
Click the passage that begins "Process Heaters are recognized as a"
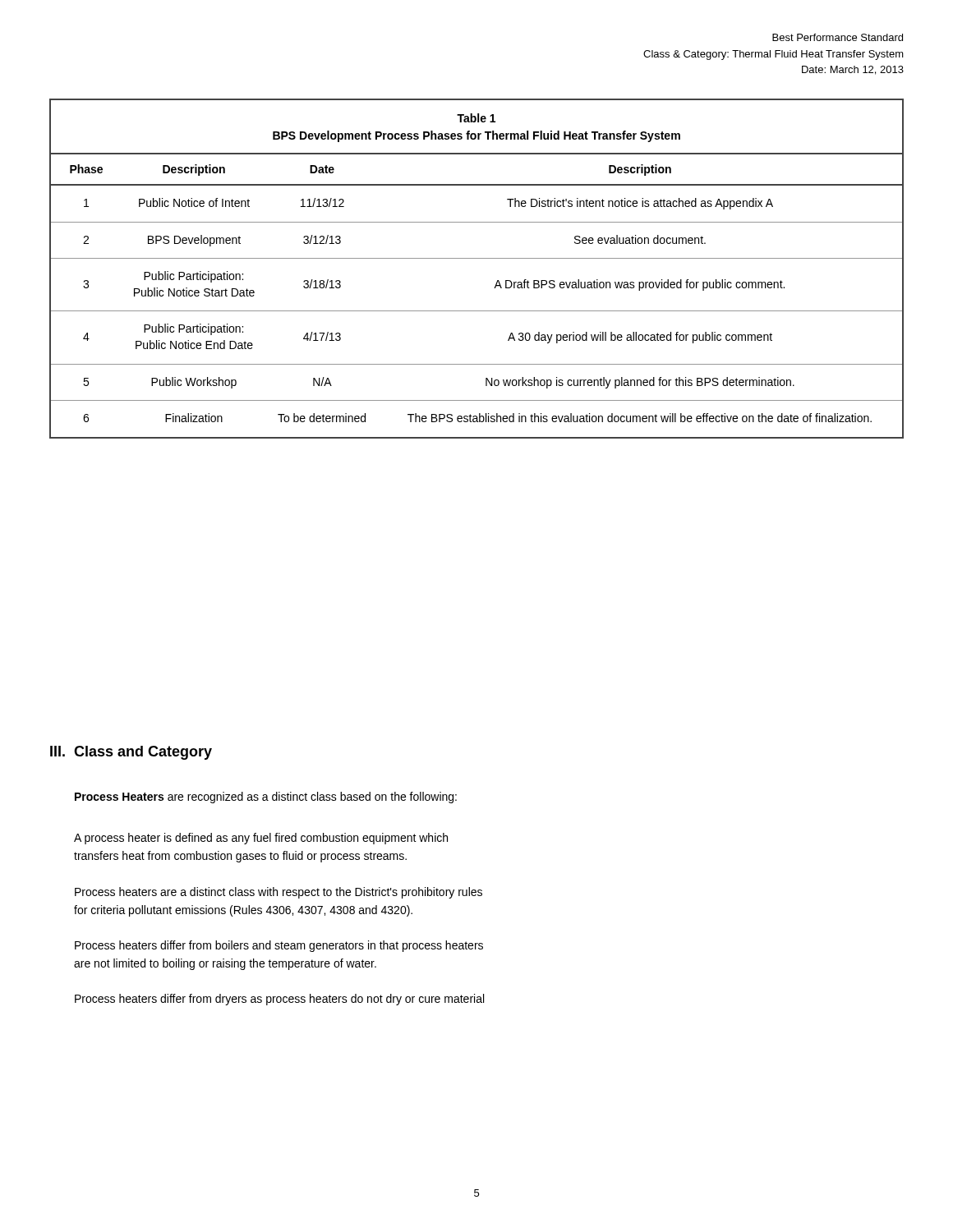click(x=266, y=797)
